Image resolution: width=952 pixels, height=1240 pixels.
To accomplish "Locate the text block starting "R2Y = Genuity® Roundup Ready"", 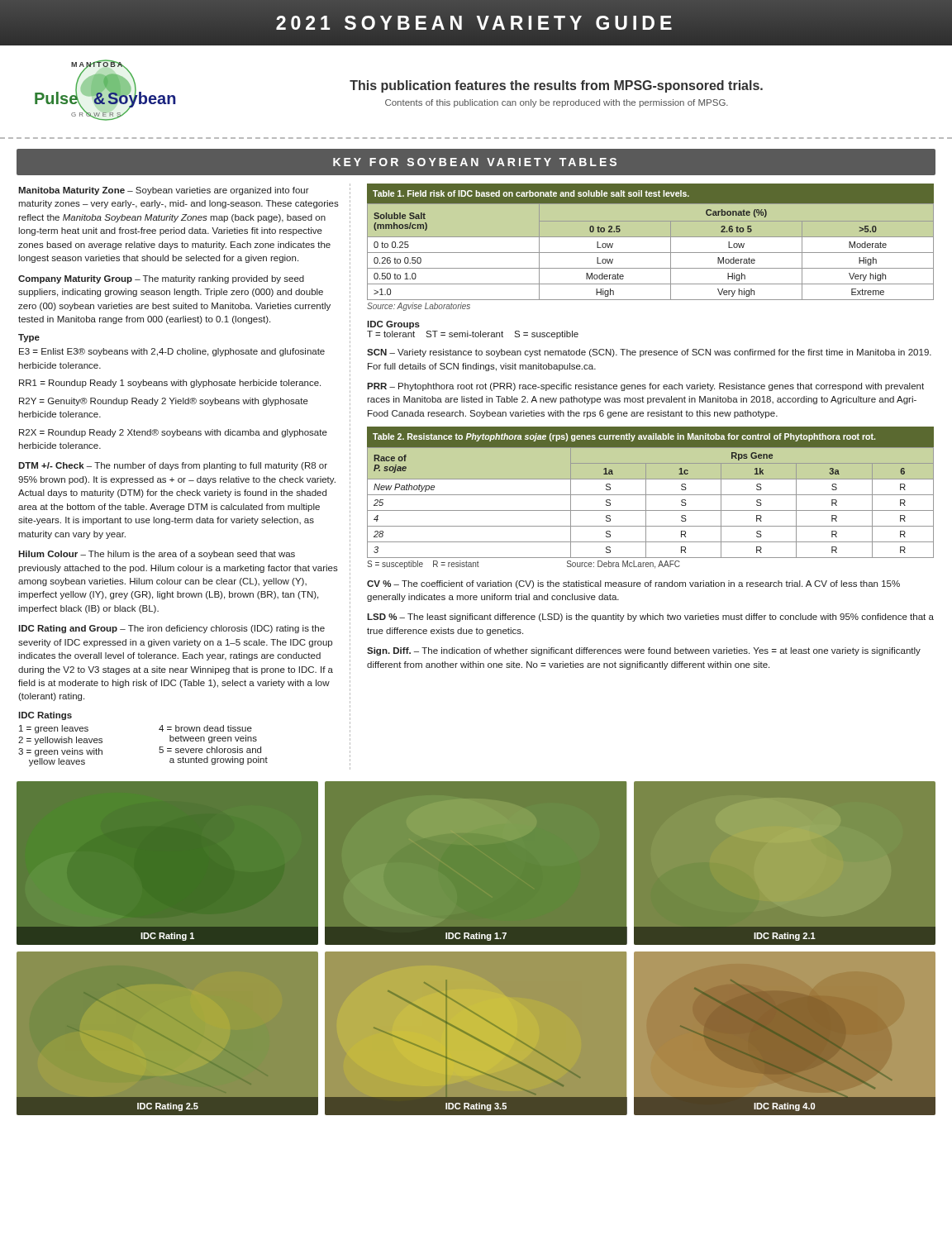I will click(x=163, y=407).
